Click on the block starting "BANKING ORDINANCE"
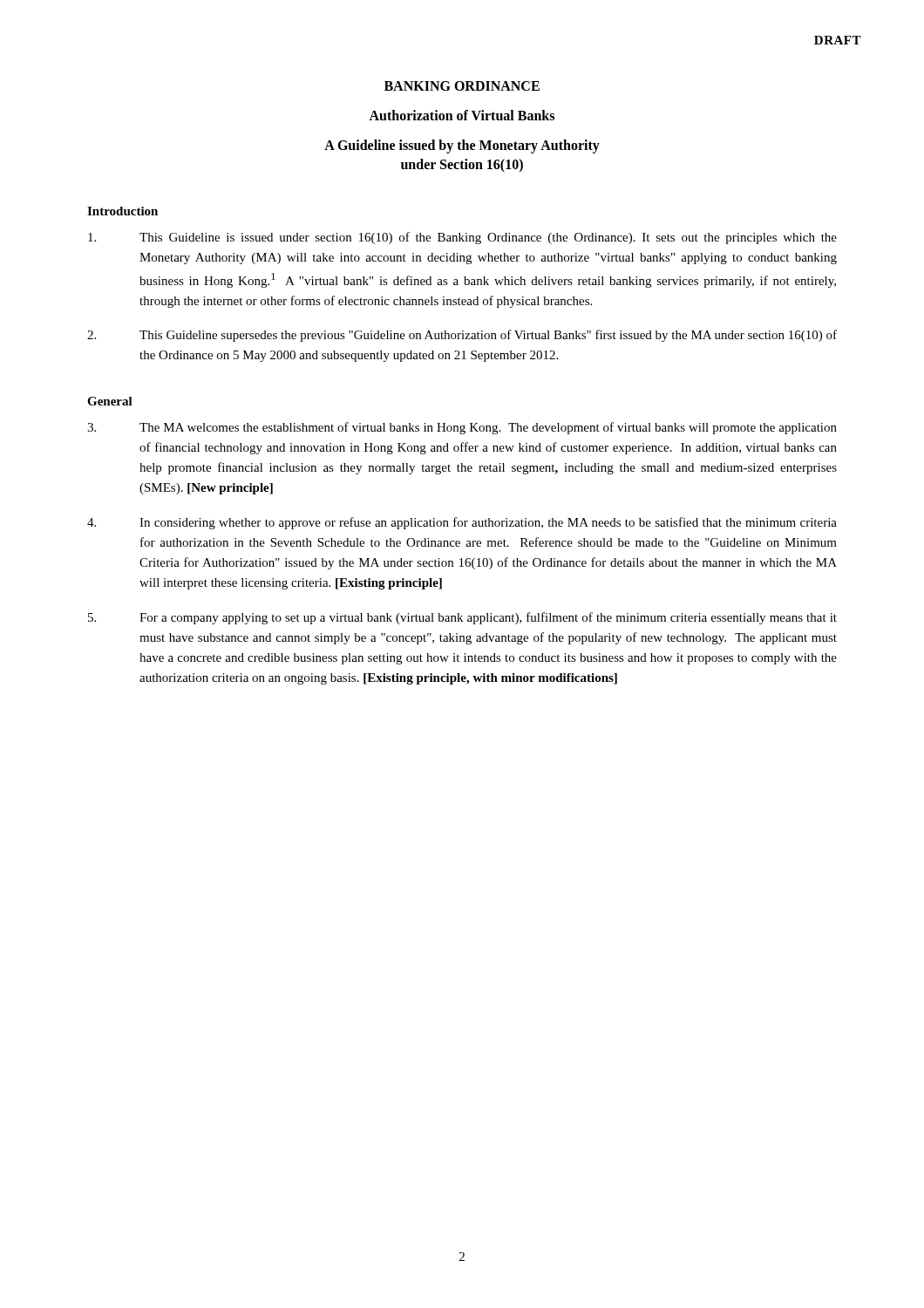The image size is (924, 1308). pos(462,86)
